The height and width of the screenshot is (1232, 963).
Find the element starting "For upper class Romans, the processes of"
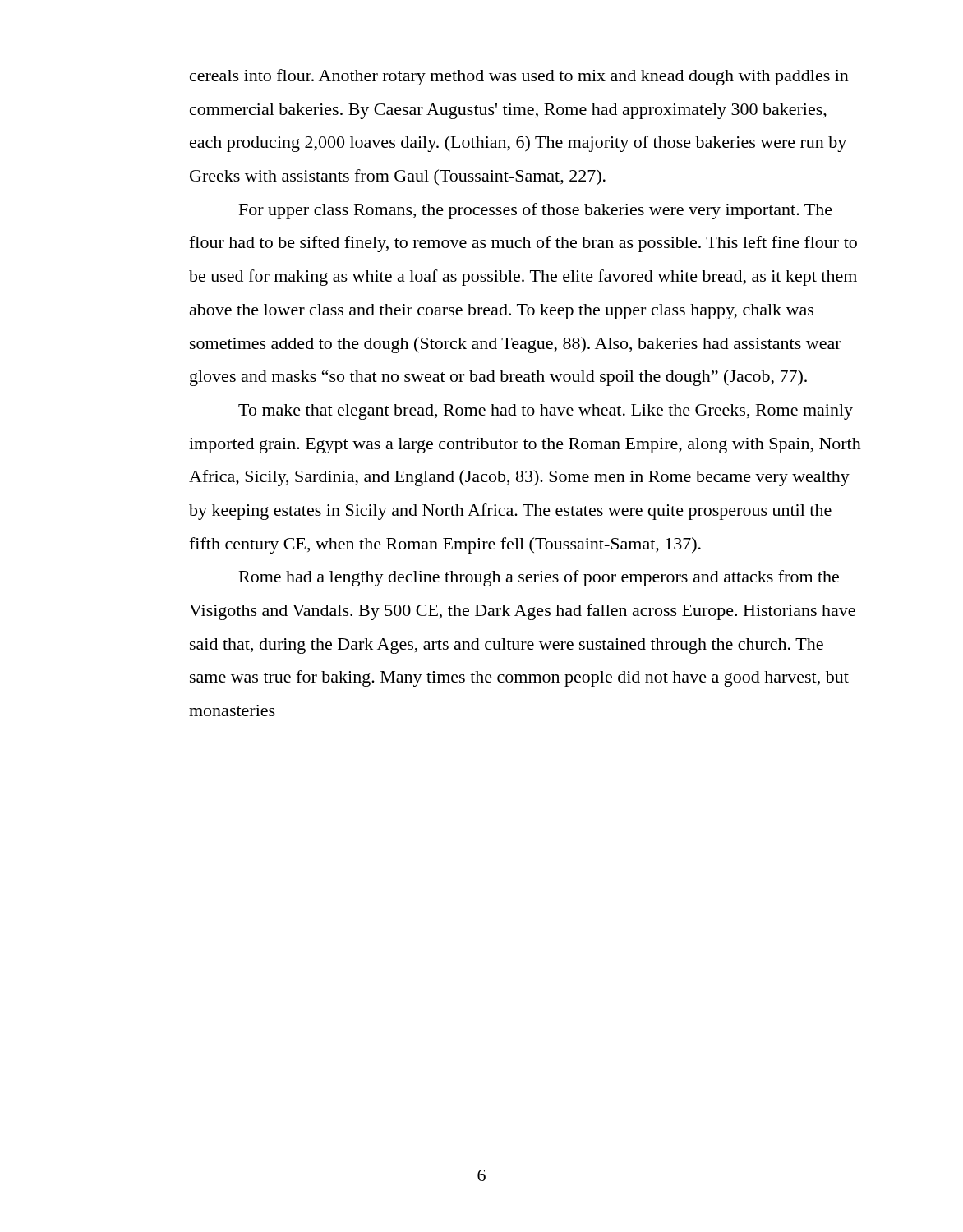click(x=523, y=292)
